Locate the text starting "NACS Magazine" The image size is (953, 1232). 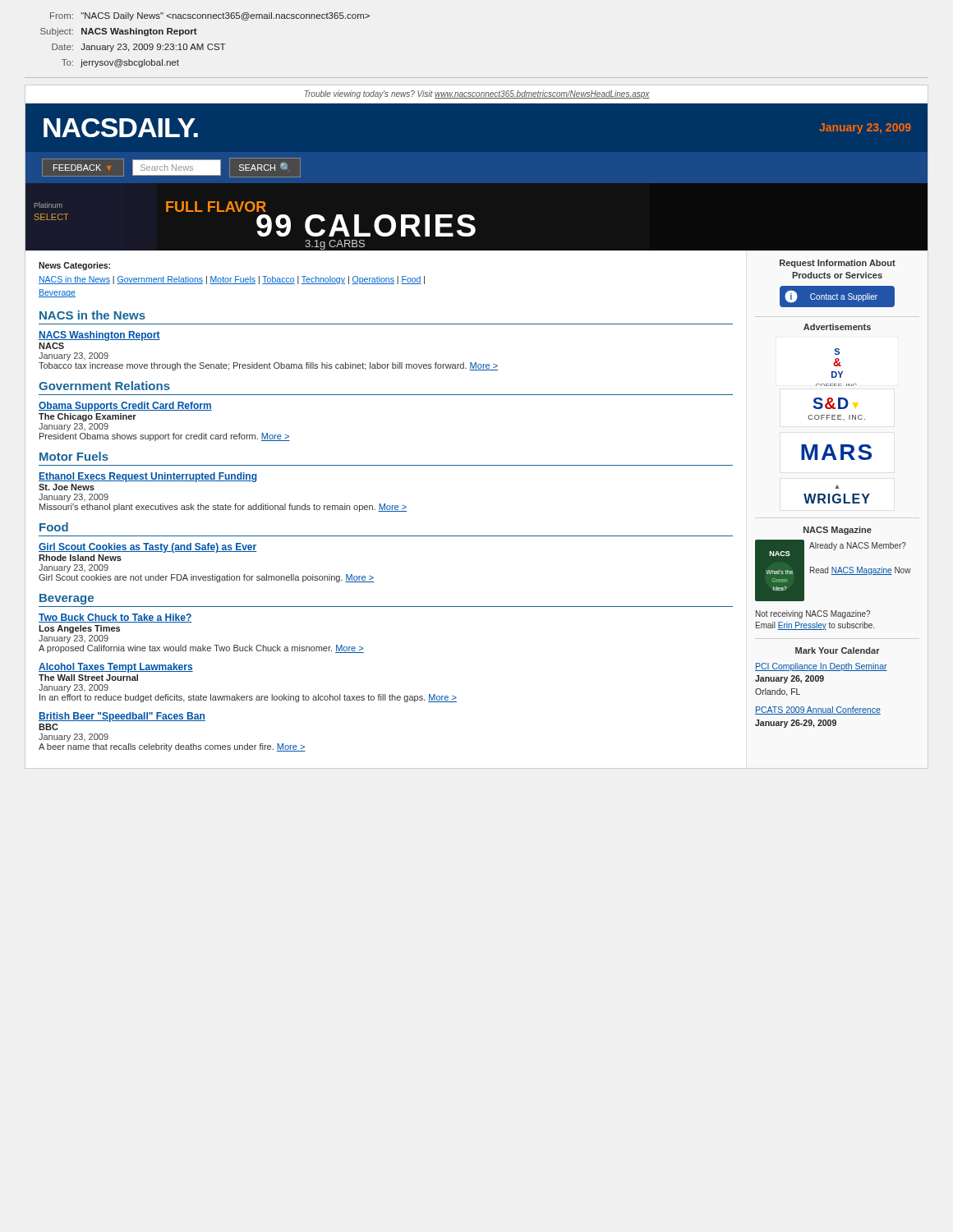pos(837,530)
